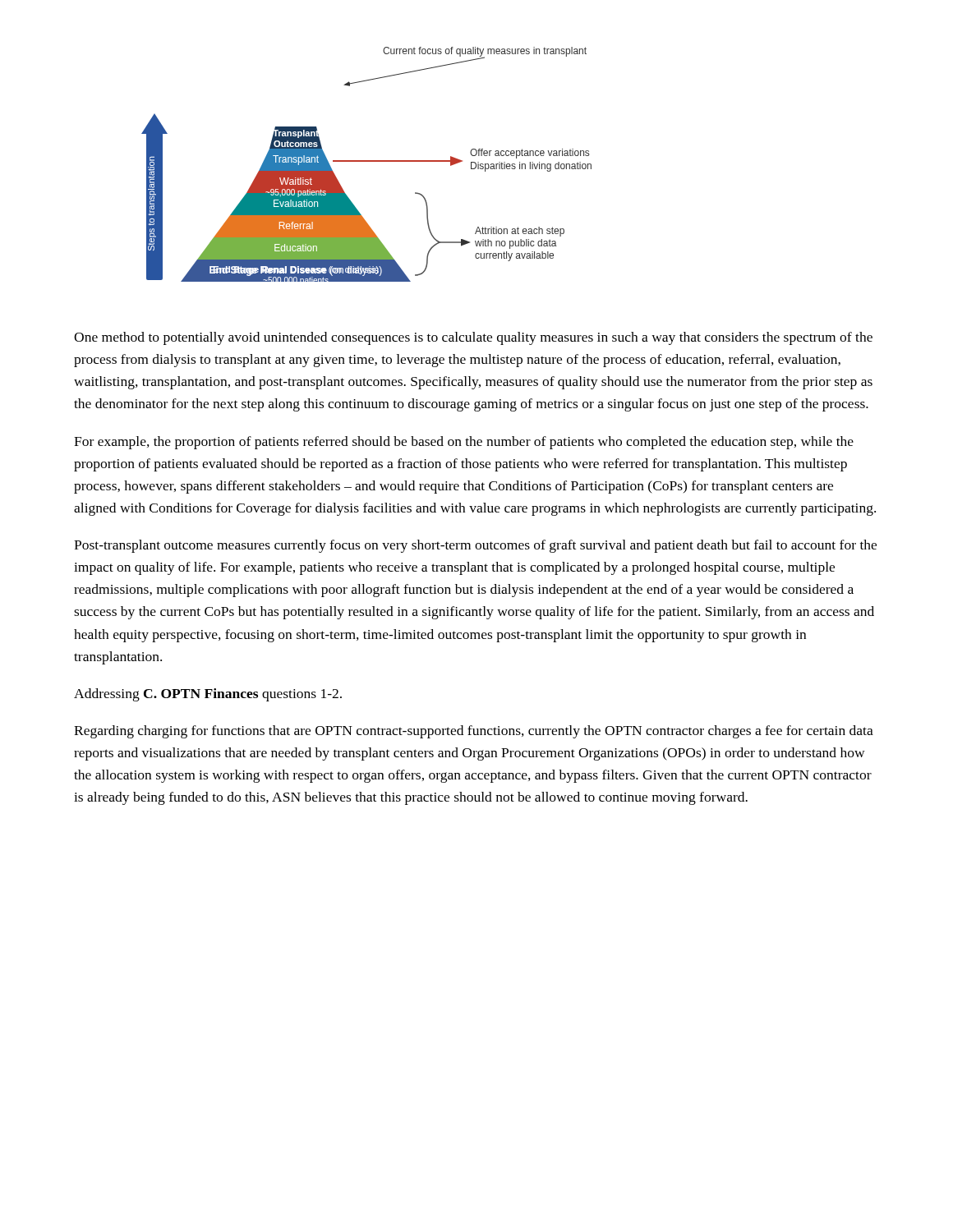Point to the text starting "One method to potentially"

[473, 370]
